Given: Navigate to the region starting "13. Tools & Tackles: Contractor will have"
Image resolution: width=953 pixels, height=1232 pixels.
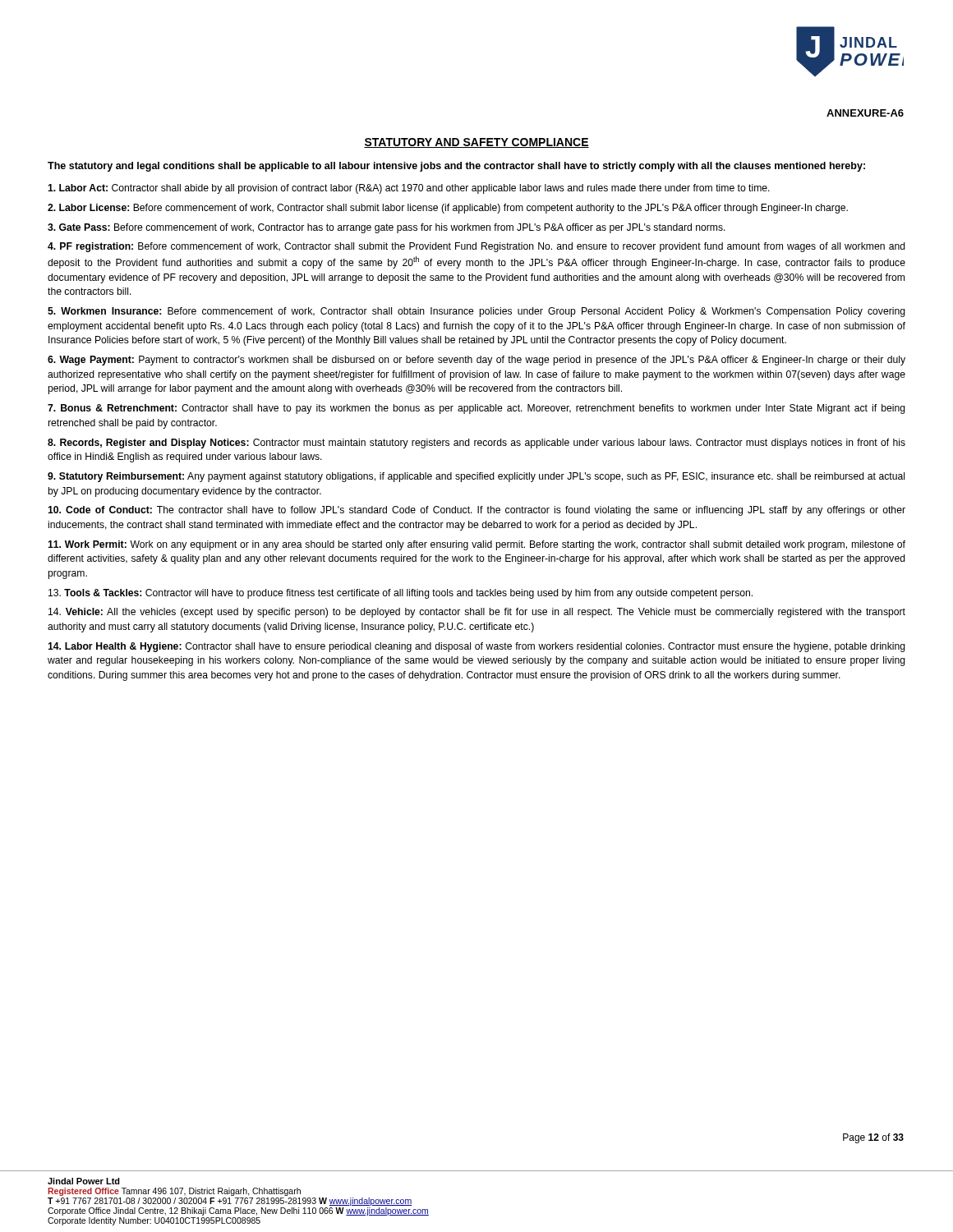Looking at the screenshot, I should pos(401,593).
